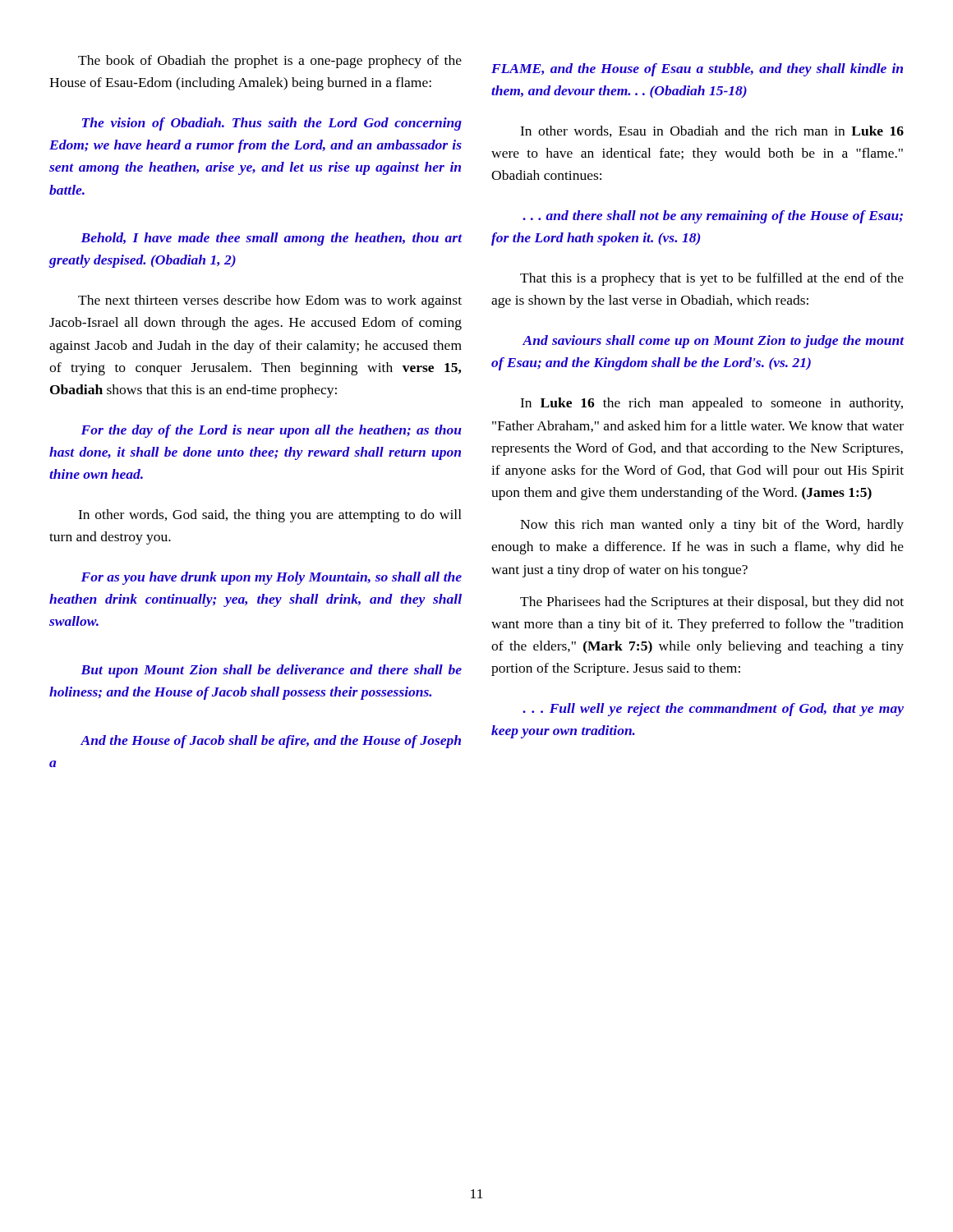Find the block starting "In Luke 16 the rich man"
The image size is (953, 1232).
(698, 448)
